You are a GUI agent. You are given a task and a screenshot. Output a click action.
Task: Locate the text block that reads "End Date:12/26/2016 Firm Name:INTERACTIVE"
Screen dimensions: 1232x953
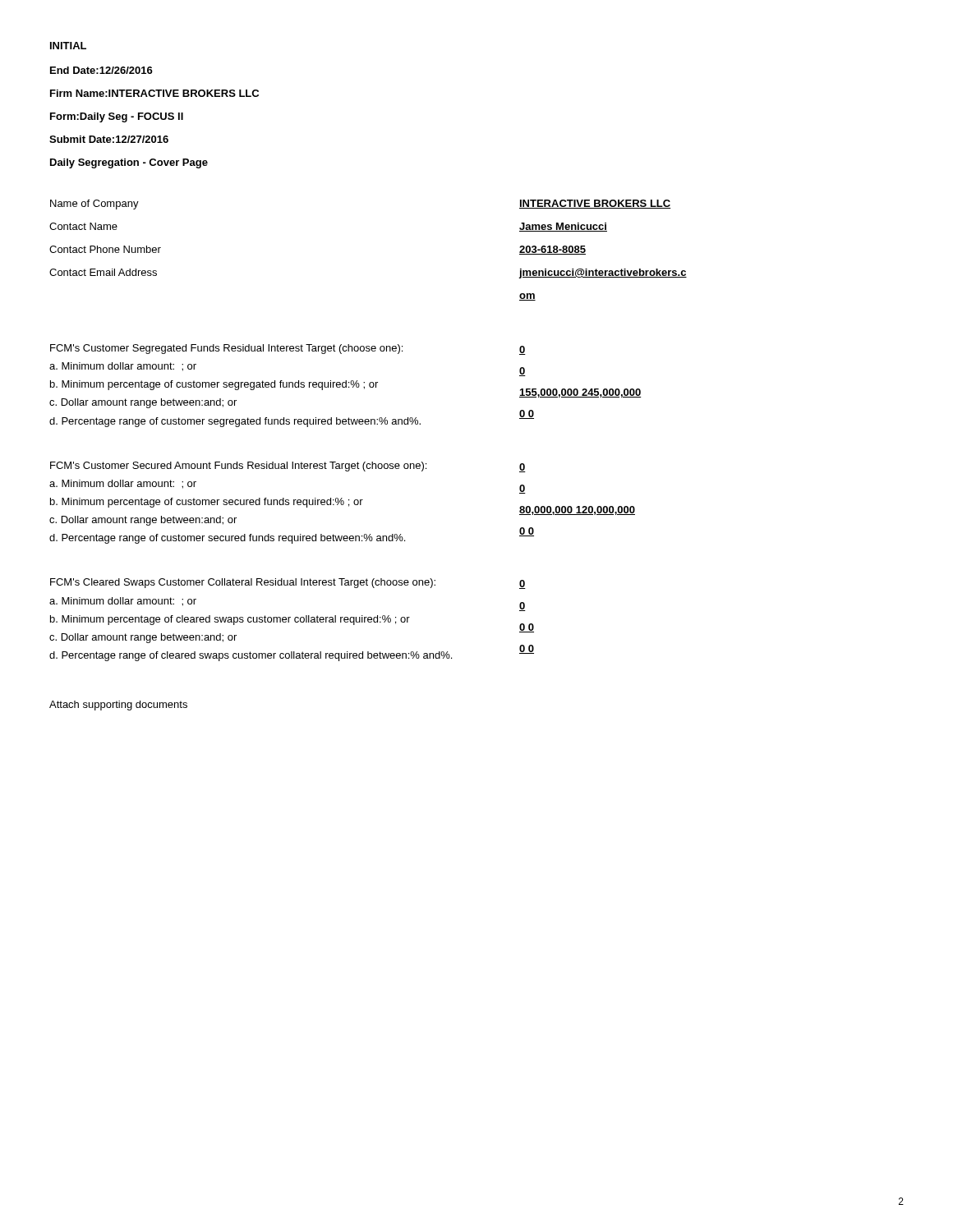point(101,70)
